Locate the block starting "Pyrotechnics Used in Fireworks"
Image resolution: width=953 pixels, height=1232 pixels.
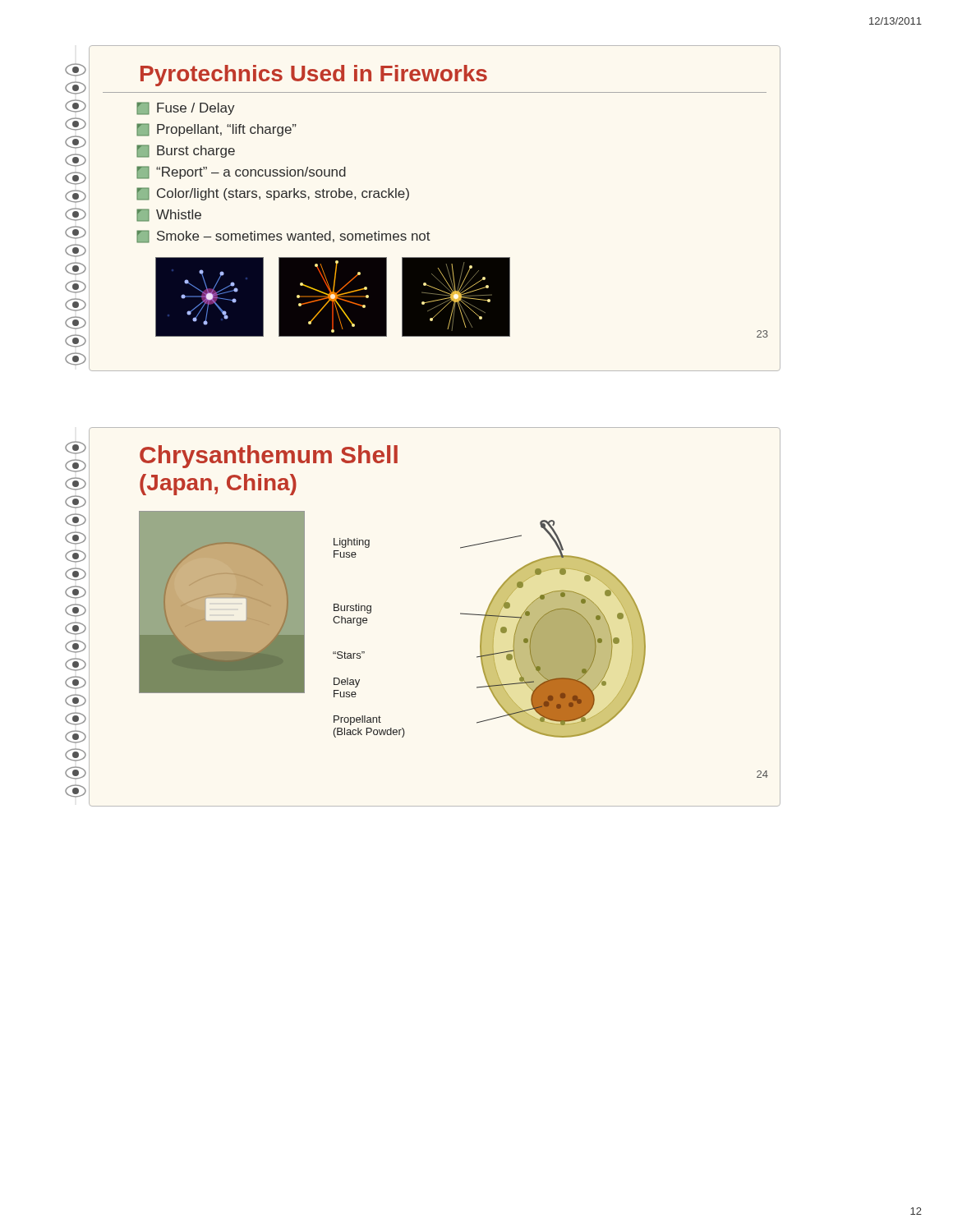point(313,73)
